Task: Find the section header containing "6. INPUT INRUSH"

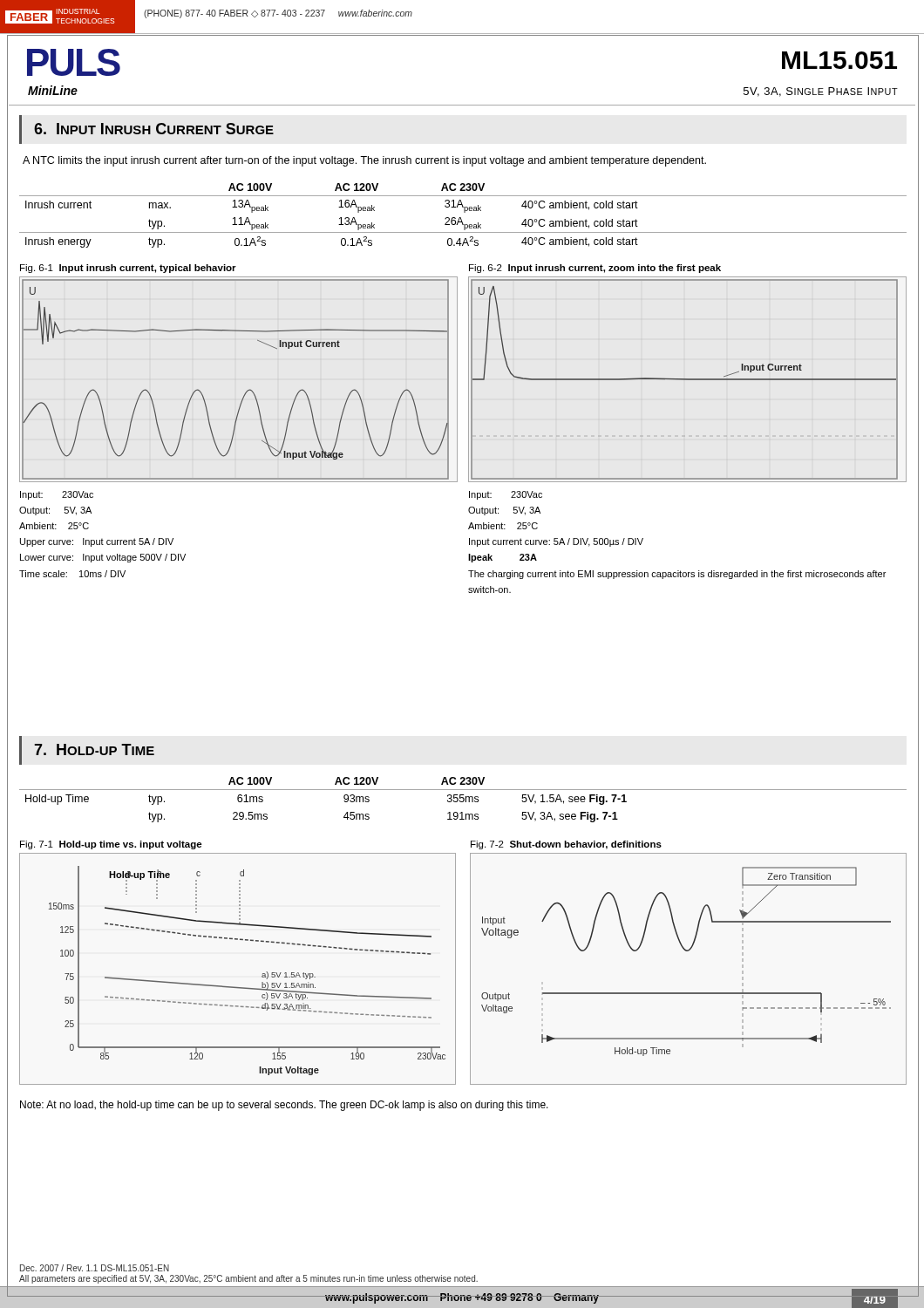Action: (154, 129)
